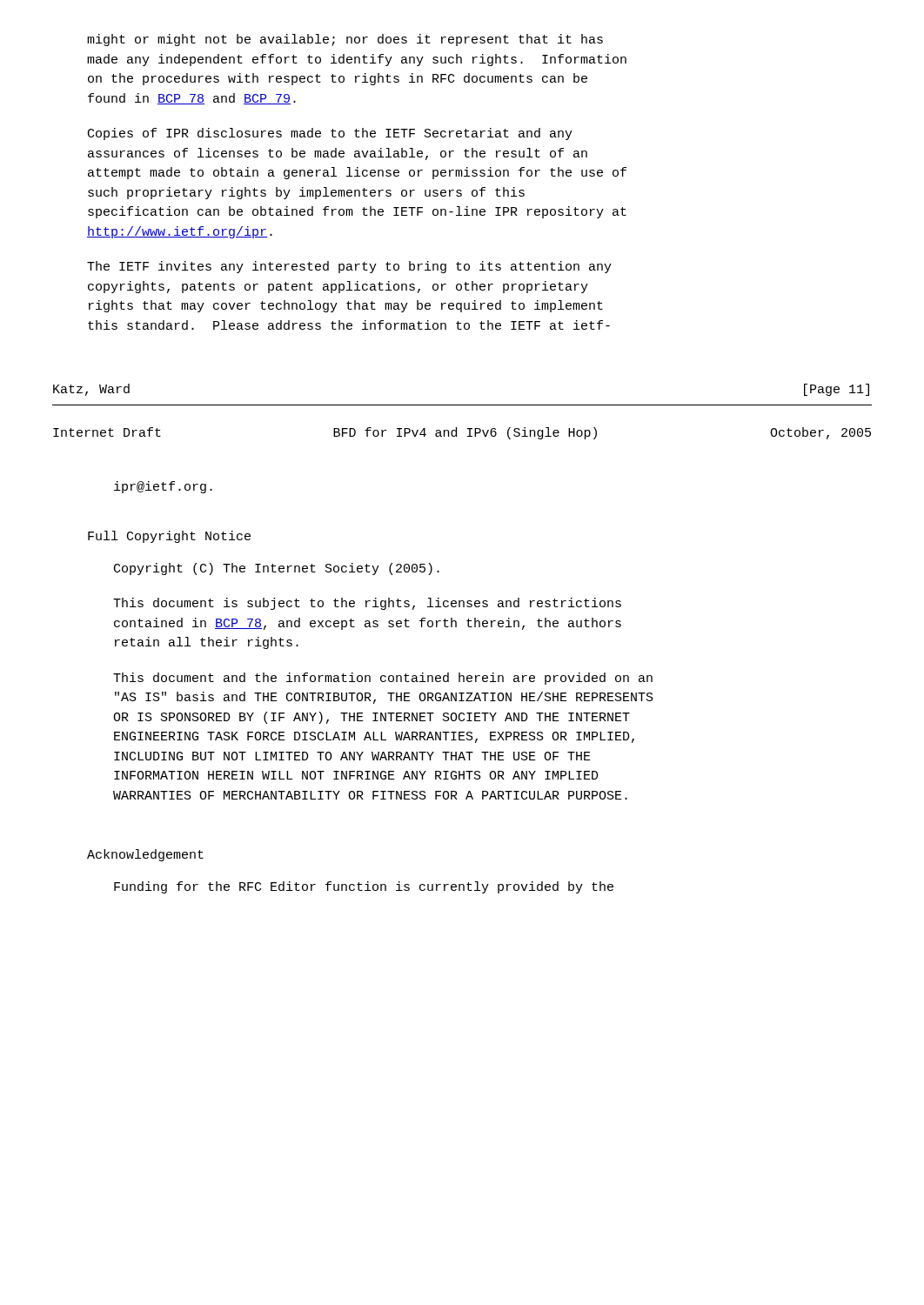Click on the section header containing "Full Copyright Notice"
The height and width of the screenshot is (1305, 924).
[x=169, y=537]
